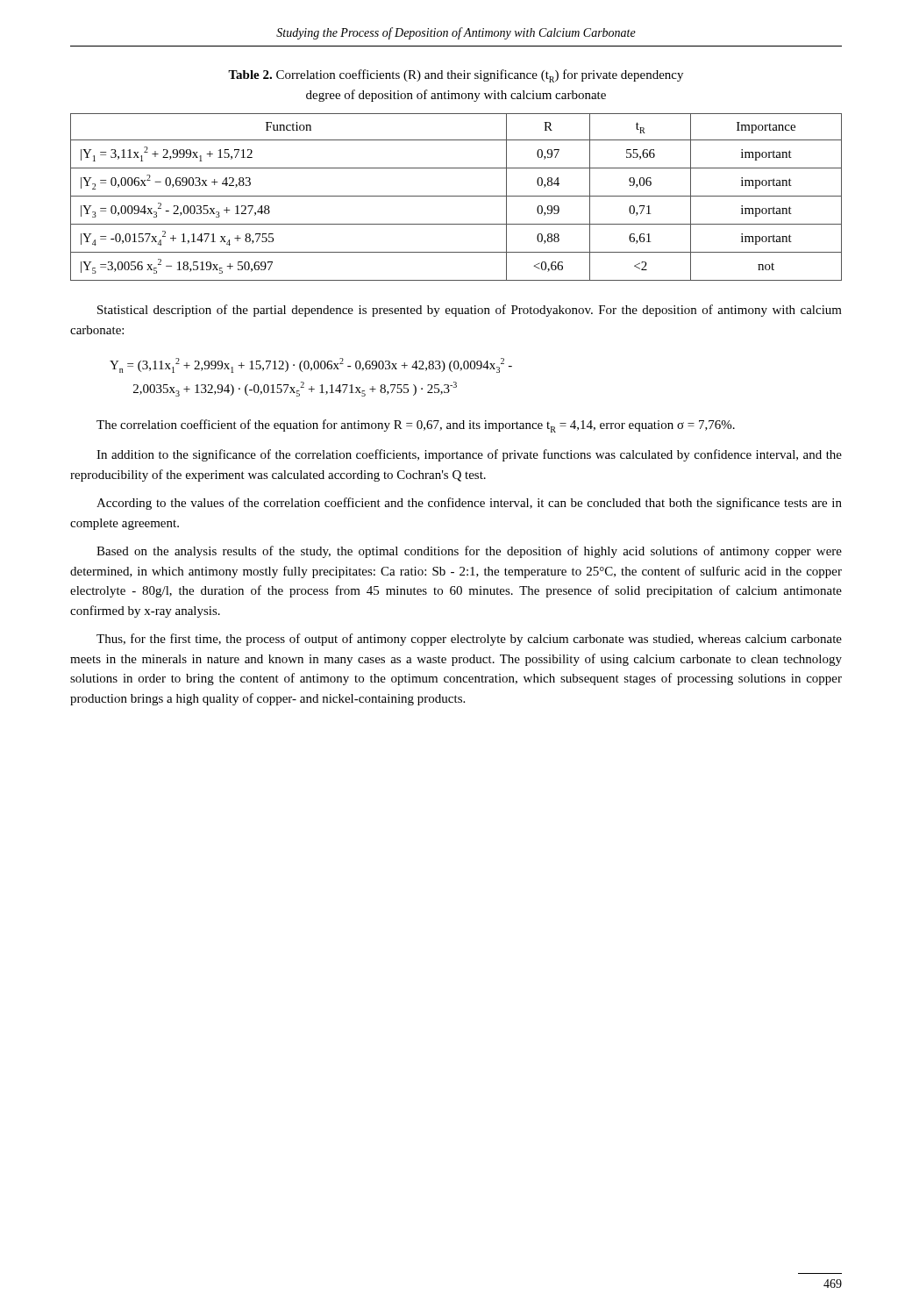Screen dimensions: 1316x912
Task: Locate the element starting "Yn = (3,11x12 + 2,999x1 + 15,712)"
Action: point(311,377)
